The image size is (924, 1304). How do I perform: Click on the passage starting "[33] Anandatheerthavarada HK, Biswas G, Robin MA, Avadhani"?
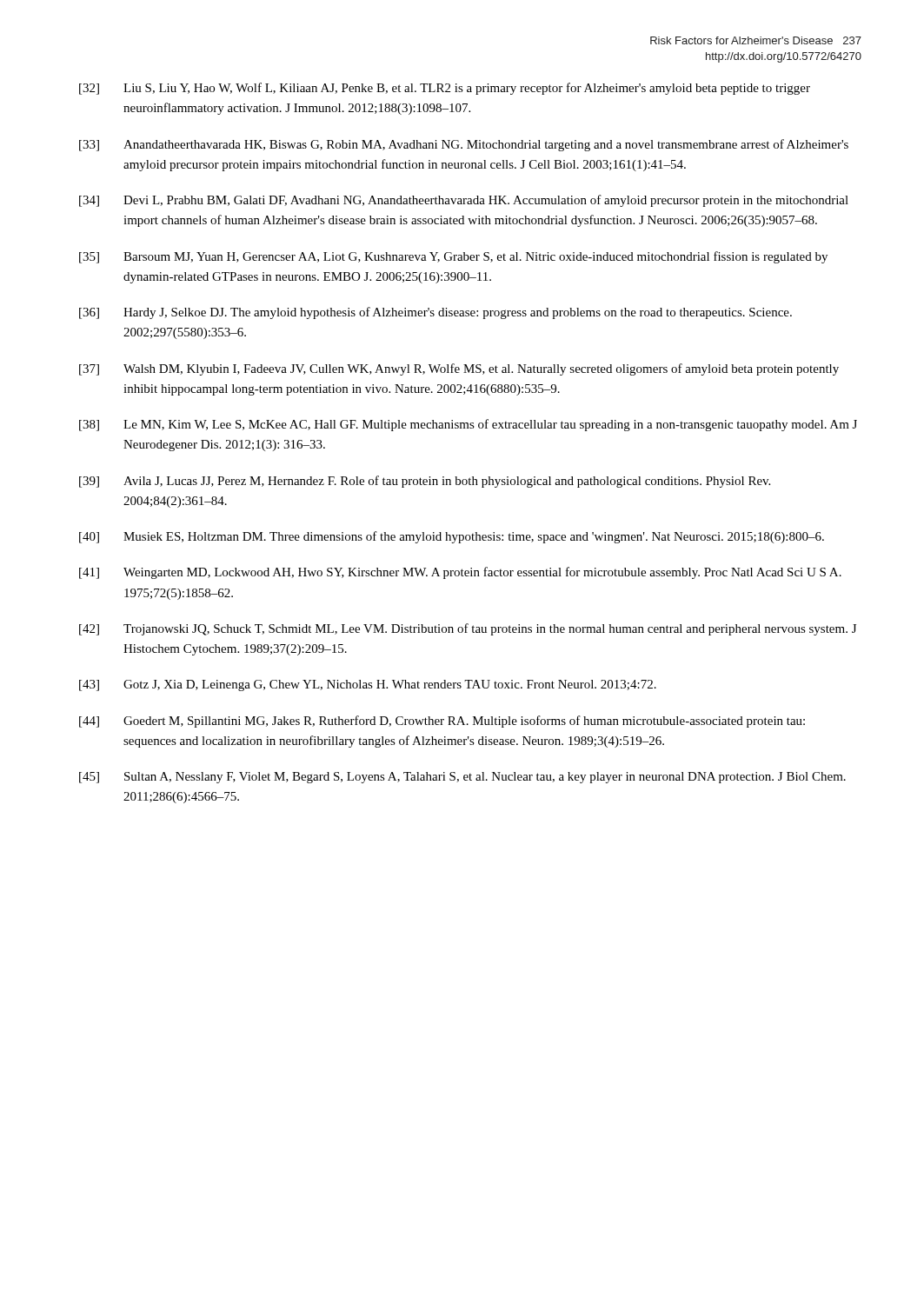point(470,155)
